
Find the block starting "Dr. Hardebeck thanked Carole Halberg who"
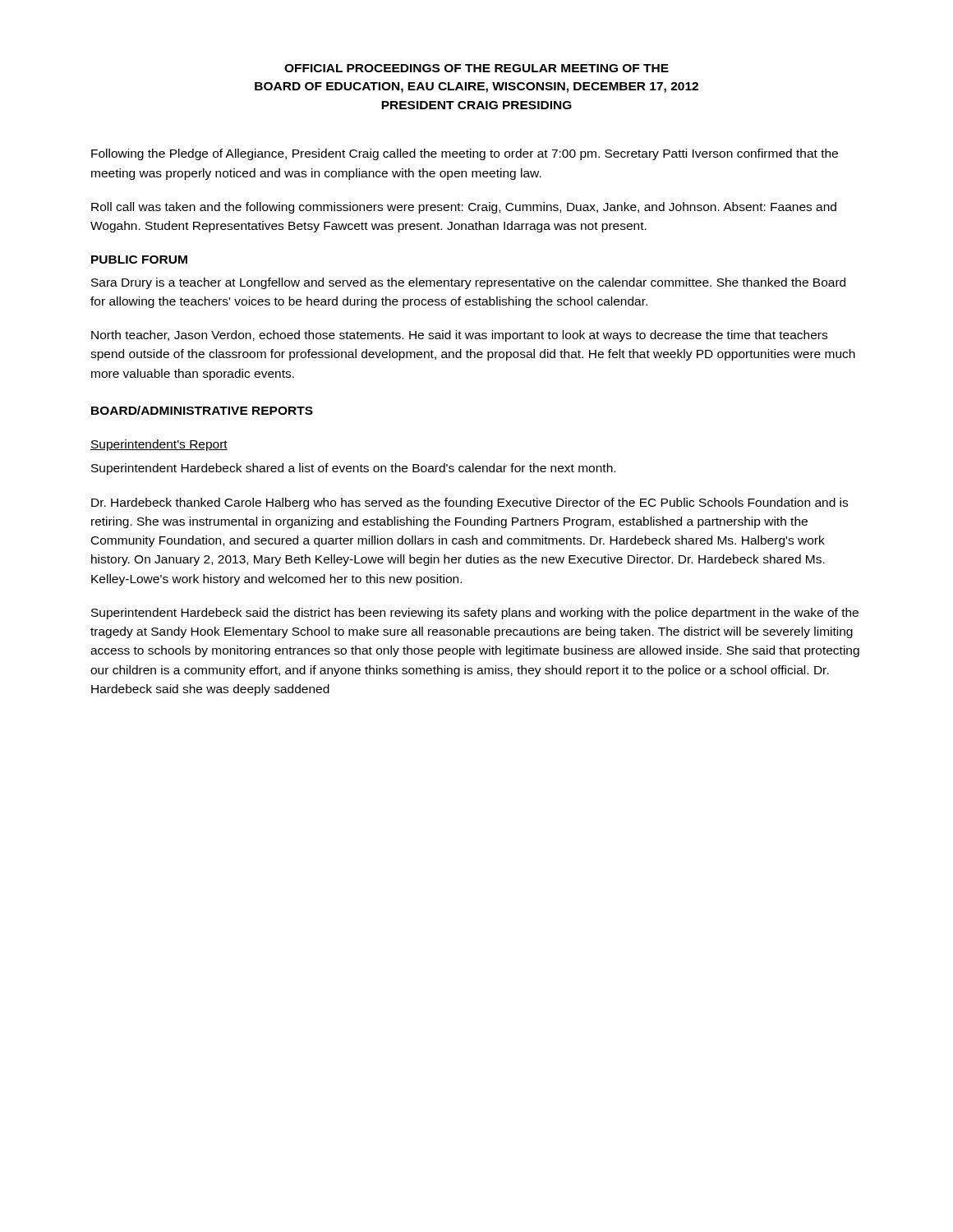(x=469, y=540)
